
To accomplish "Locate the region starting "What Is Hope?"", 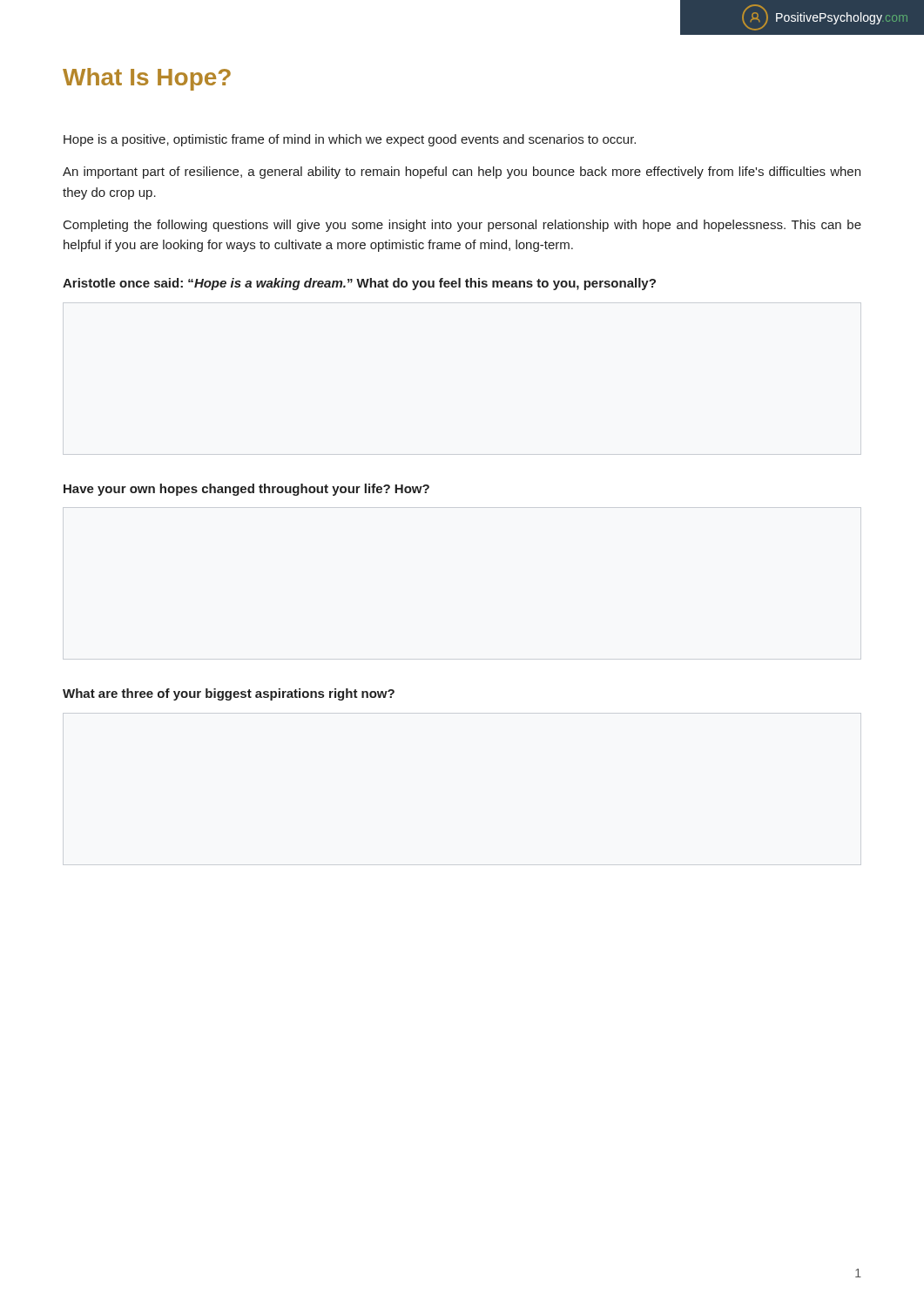I will click(x=147, y=77).
